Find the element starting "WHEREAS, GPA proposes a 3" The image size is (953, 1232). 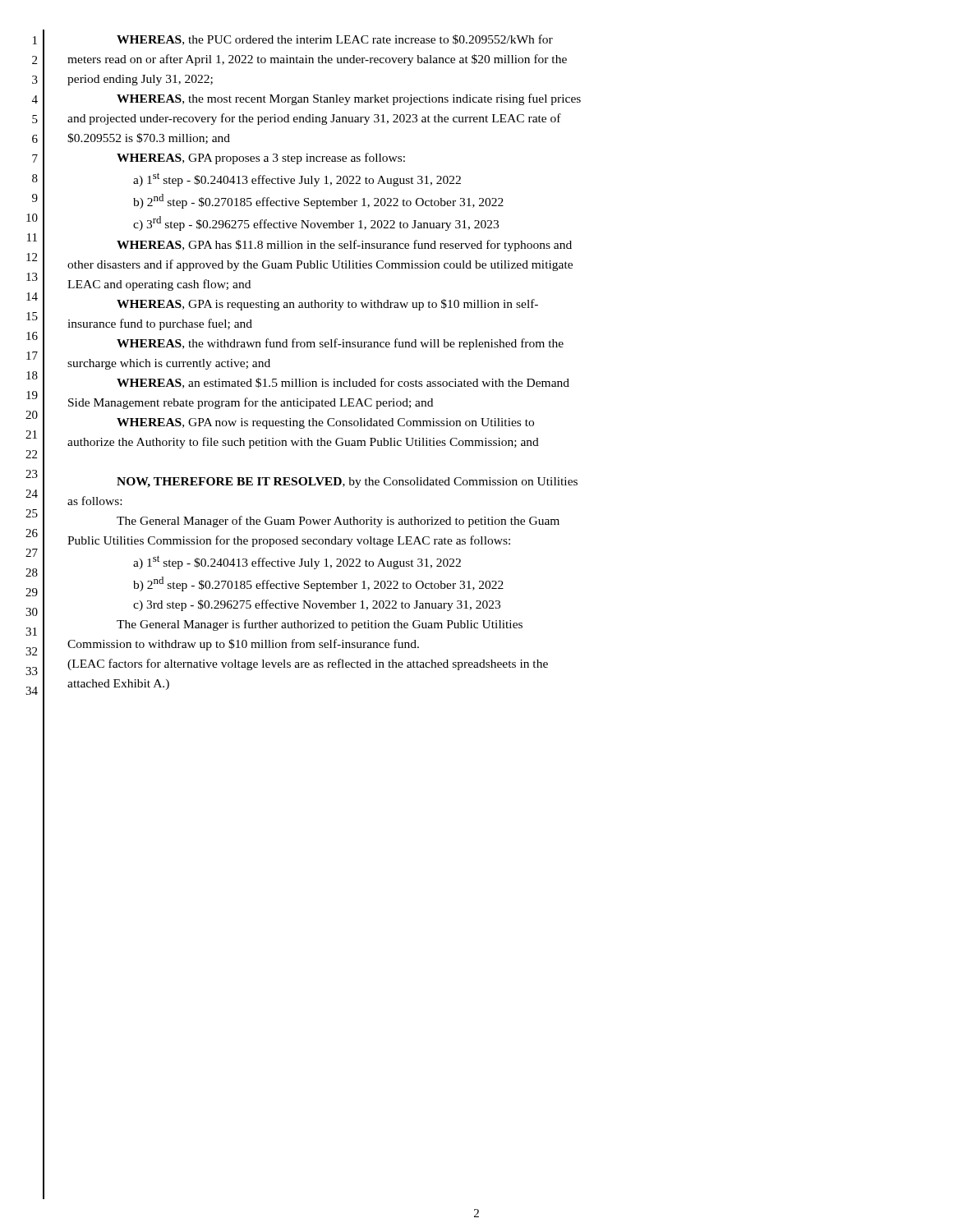point(261,159)
